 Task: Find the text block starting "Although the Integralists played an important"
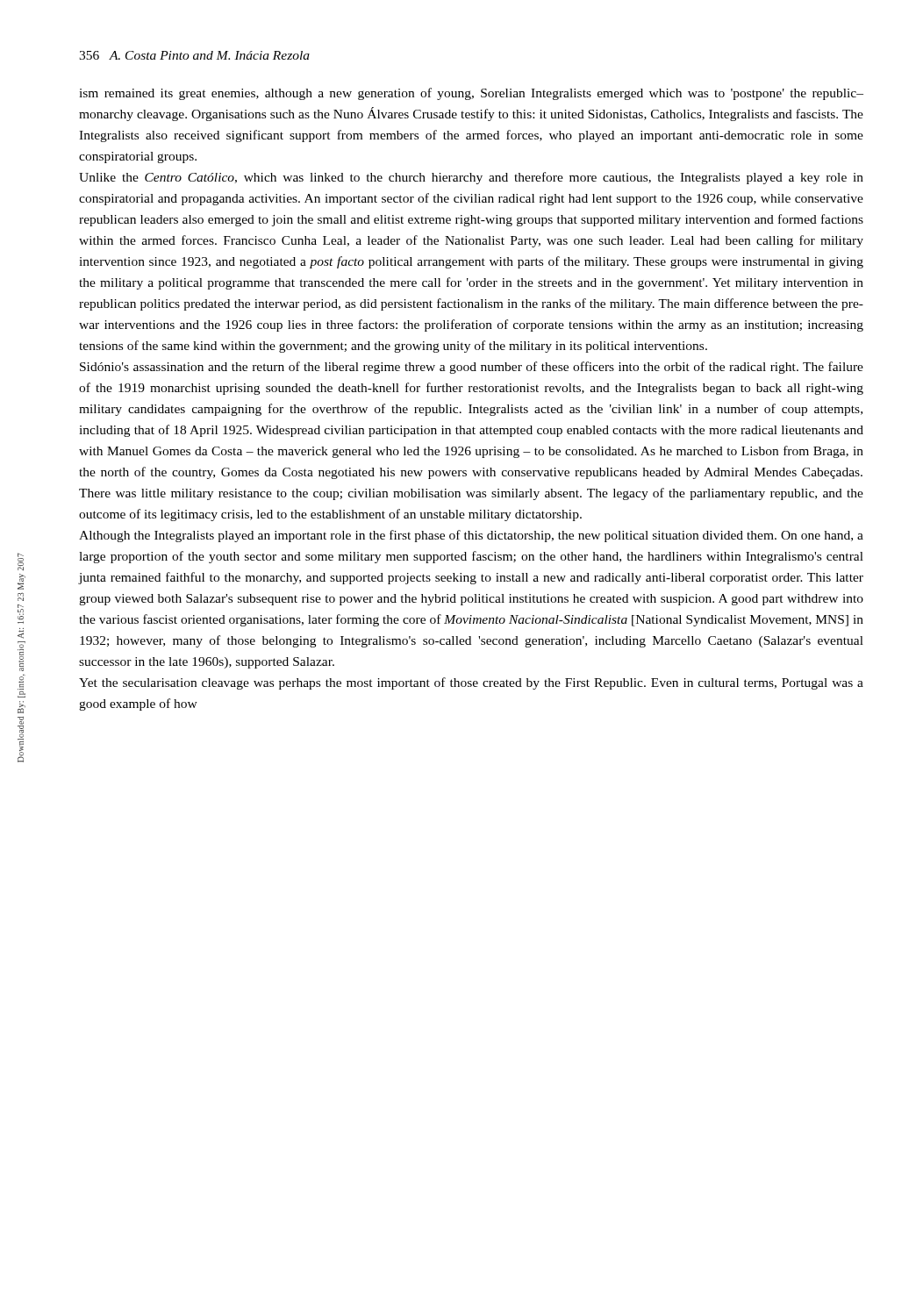[471, 598]
